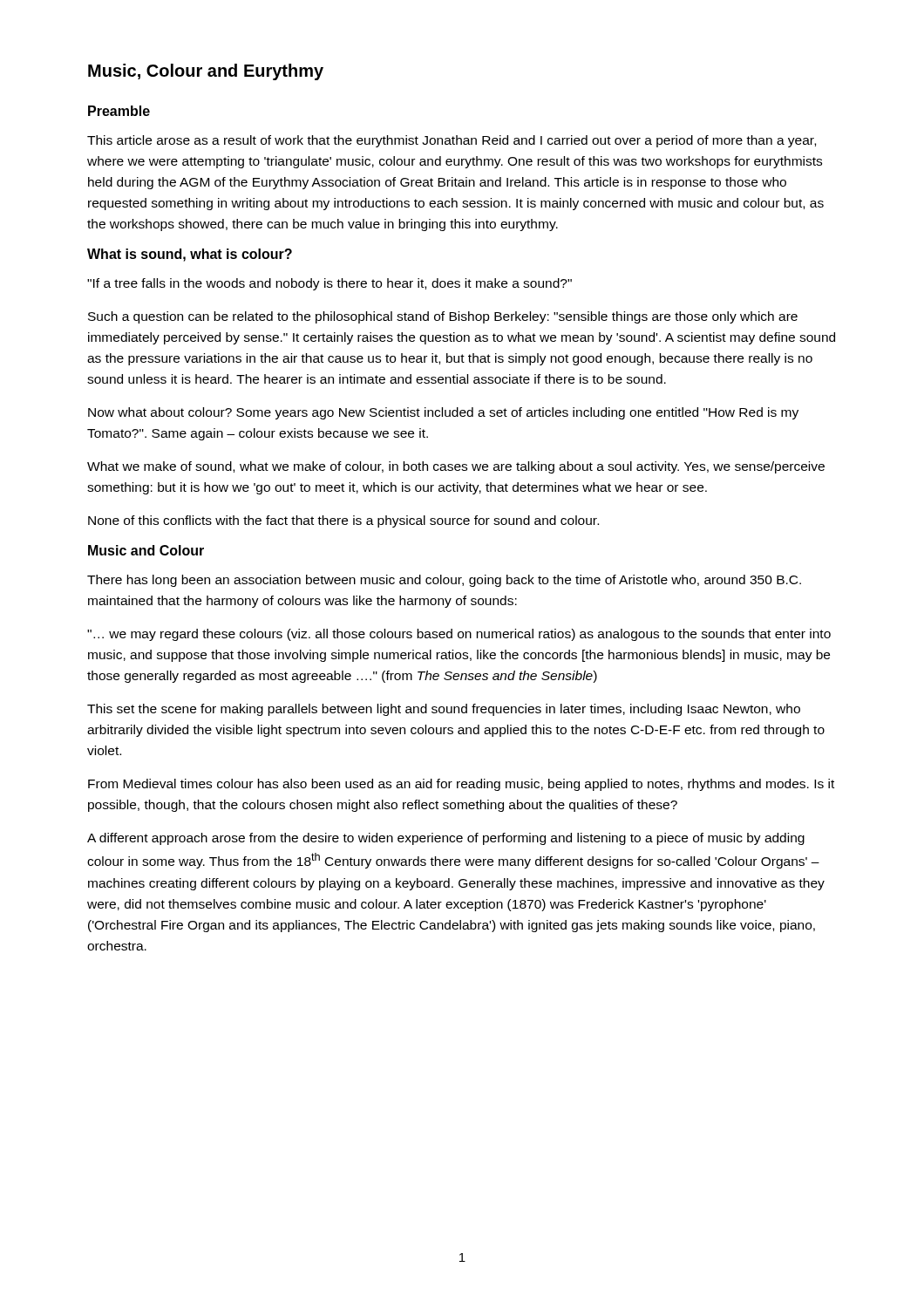Point to the text block starting "This article arose as a result of work"
The image size is (924, 1308).
[x=456, y=182]
